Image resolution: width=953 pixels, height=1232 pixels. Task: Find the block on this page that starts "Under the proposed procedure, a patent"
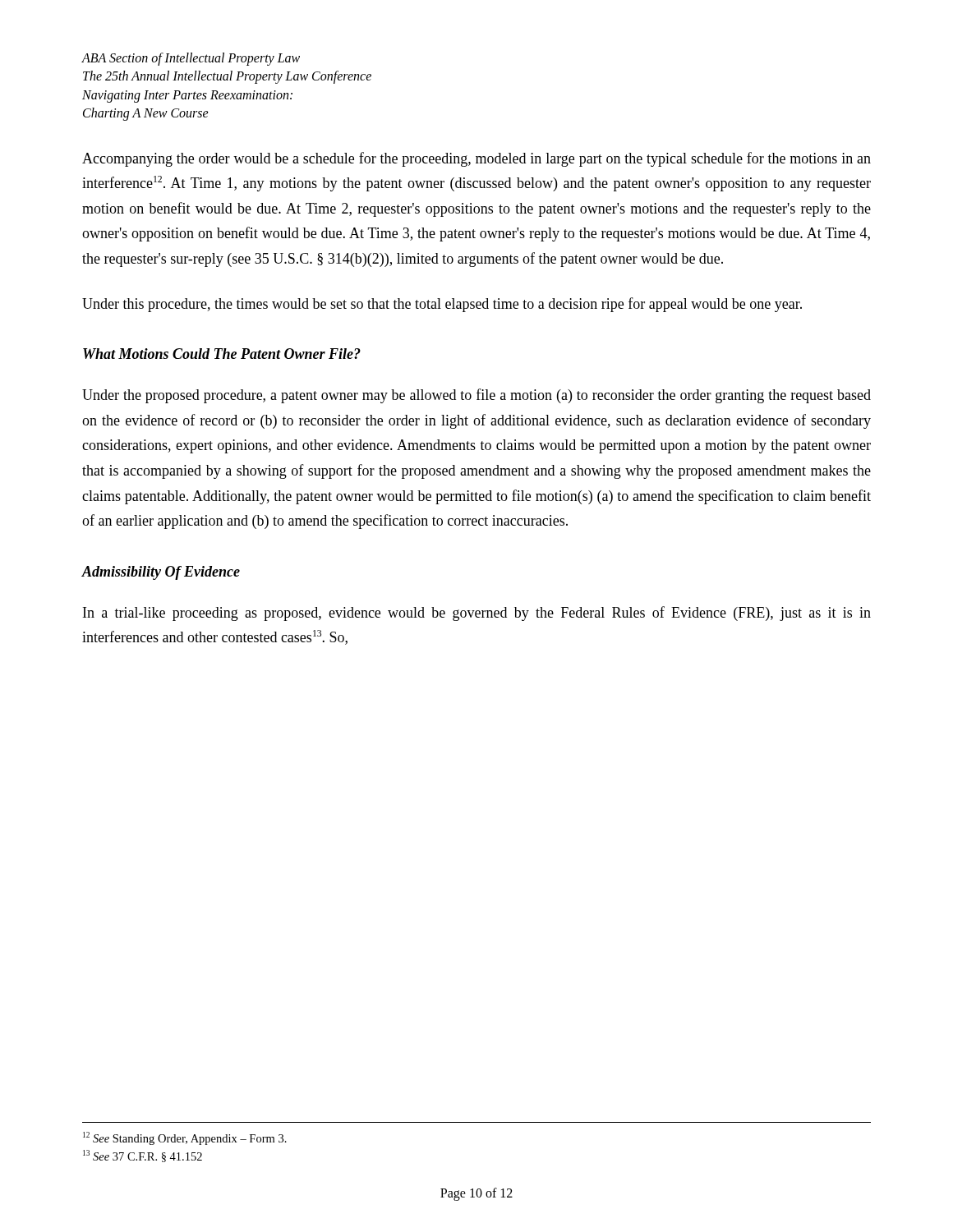pos(476,458)
